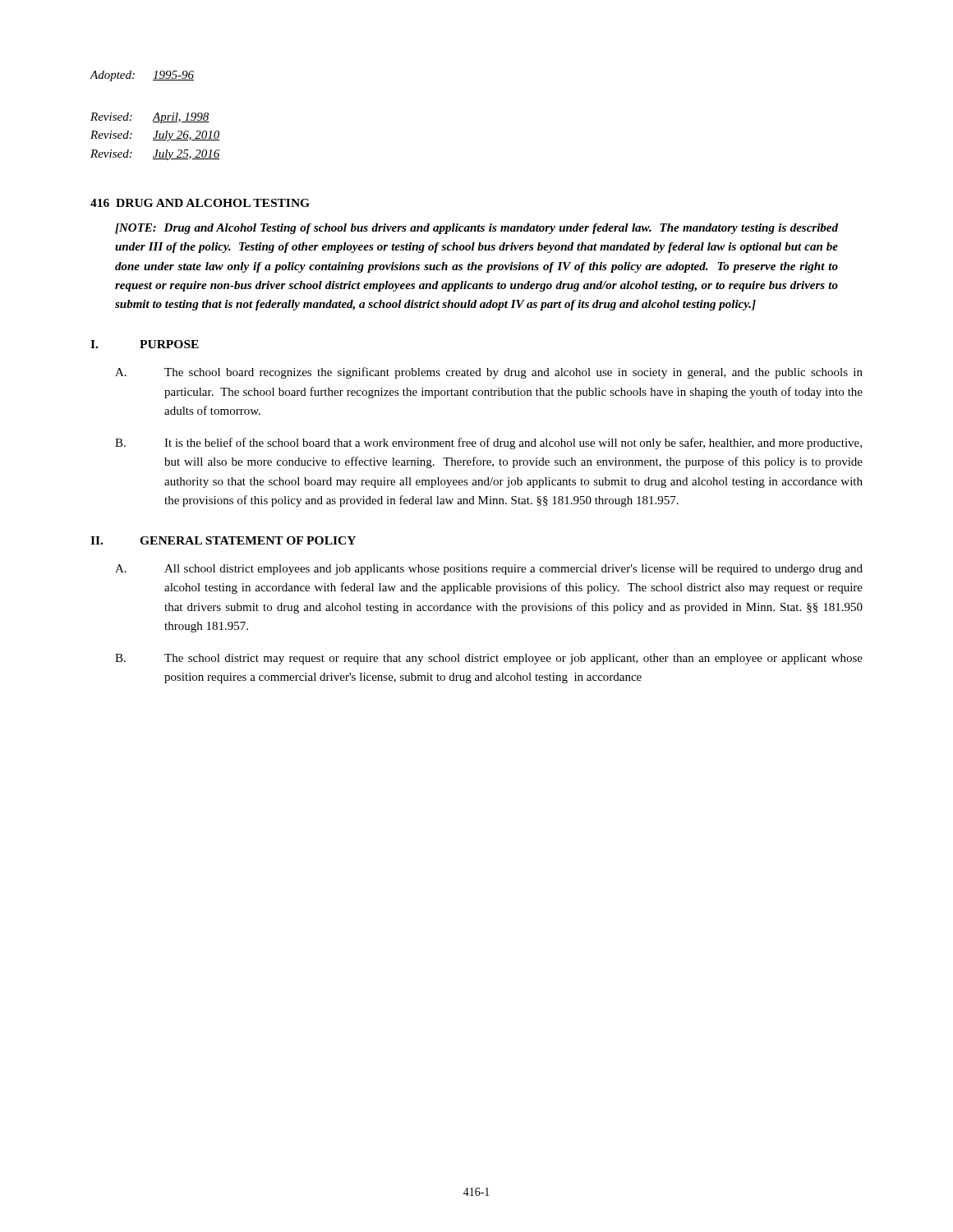Click where it says "Revised:April, 1998 Revised:July 26, 2010 Revised:July 25, 2016"
Viewport: 953px width, 1232px height.
tap(150, 118)
